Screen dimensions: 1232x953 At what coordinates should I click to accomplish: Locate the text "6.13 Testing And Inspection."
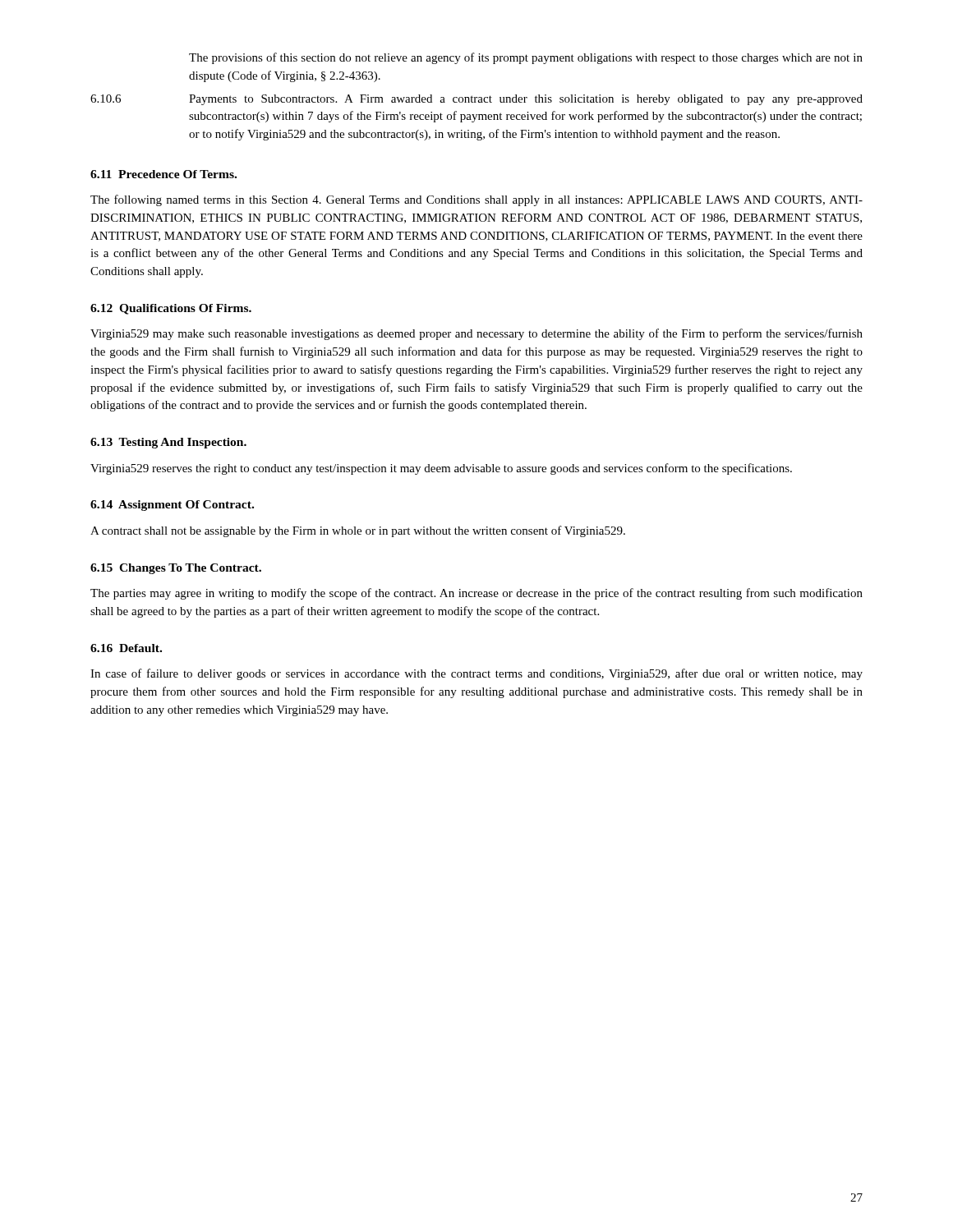point(169,442)
